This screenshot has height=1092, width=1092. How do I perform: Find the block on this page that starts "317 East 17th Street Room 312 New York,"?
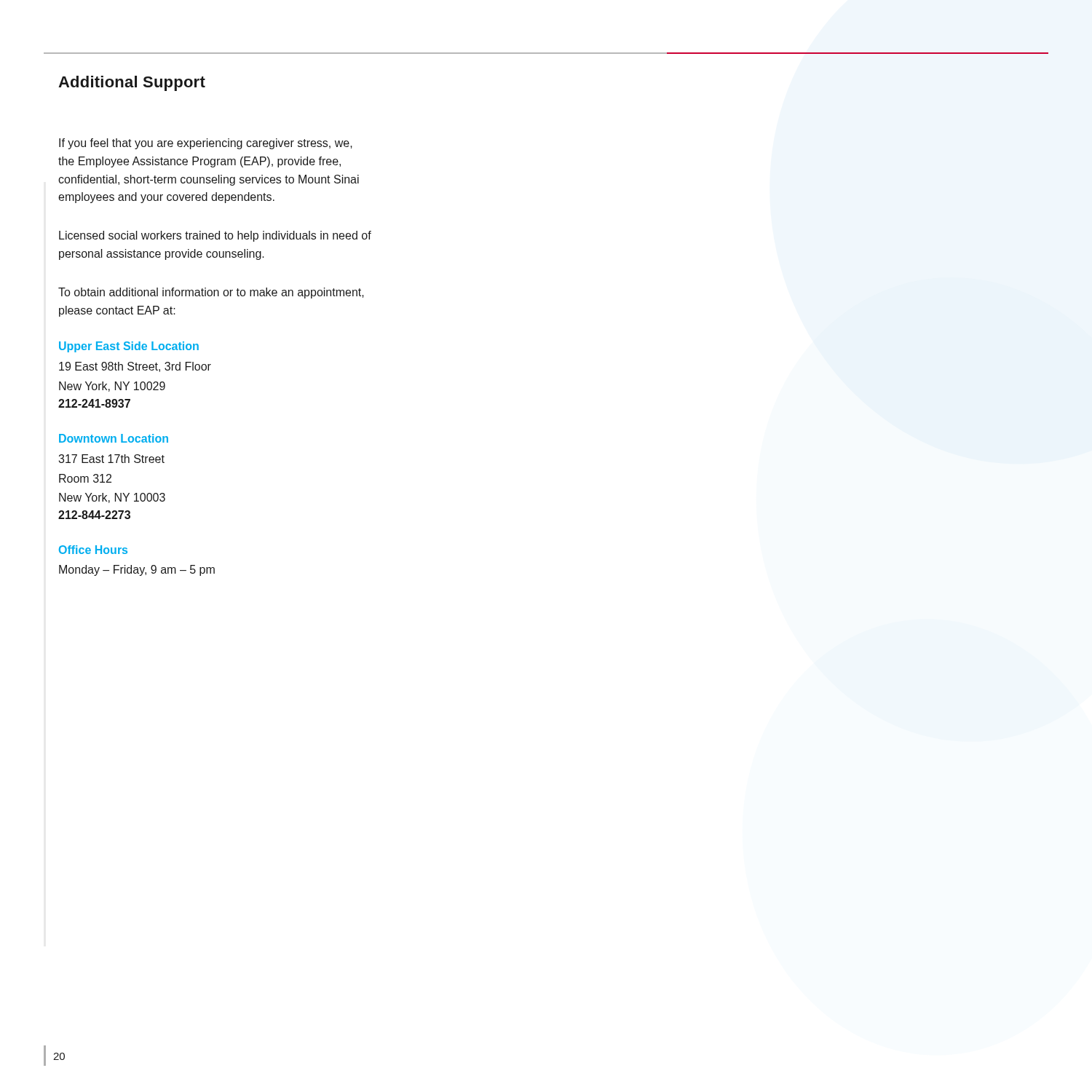112,478
